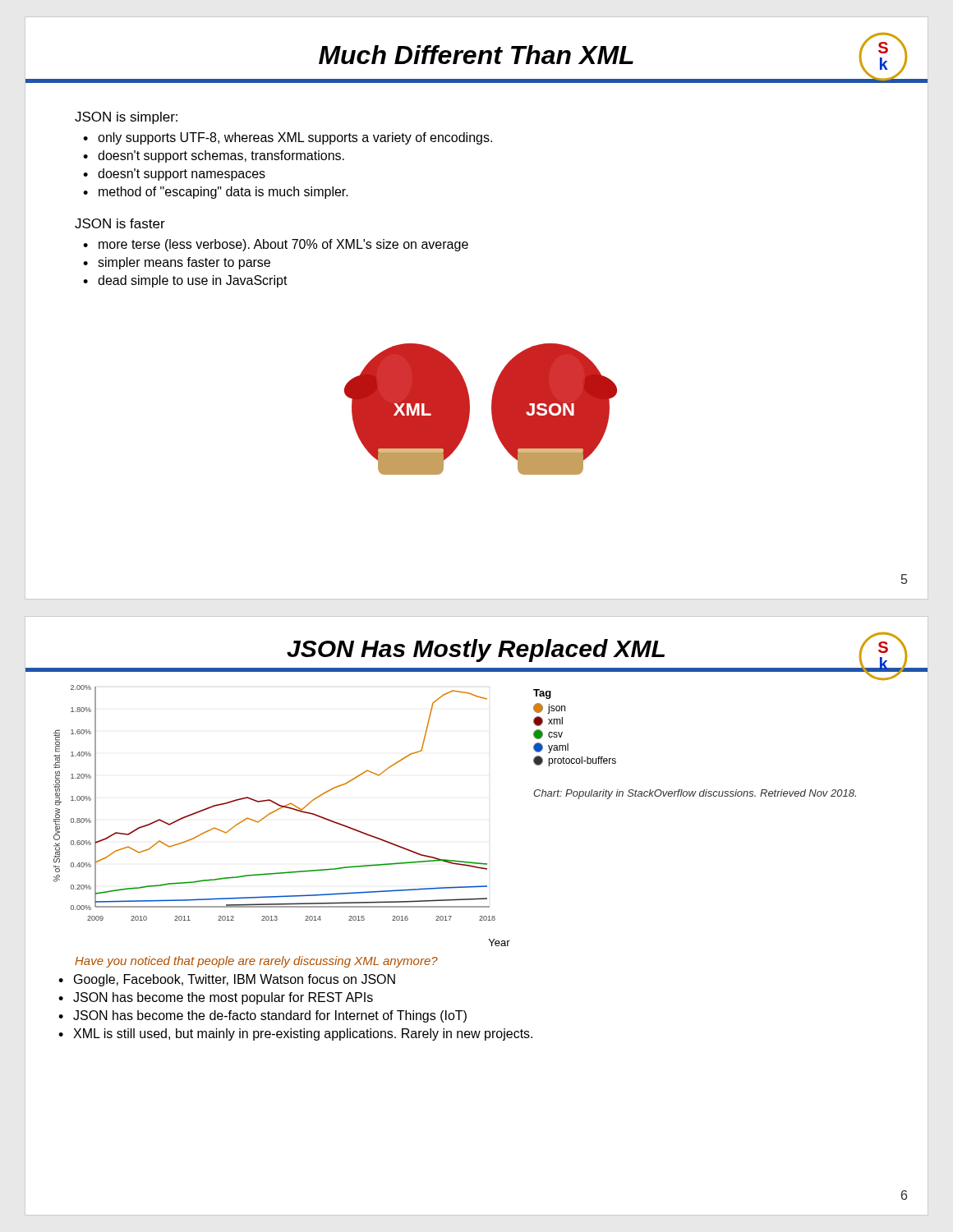Locate the list item that reads "simpler means faster to parse"
This screenshot has width=953, height=1232.
pyautogui.click(x=184, y=262)
